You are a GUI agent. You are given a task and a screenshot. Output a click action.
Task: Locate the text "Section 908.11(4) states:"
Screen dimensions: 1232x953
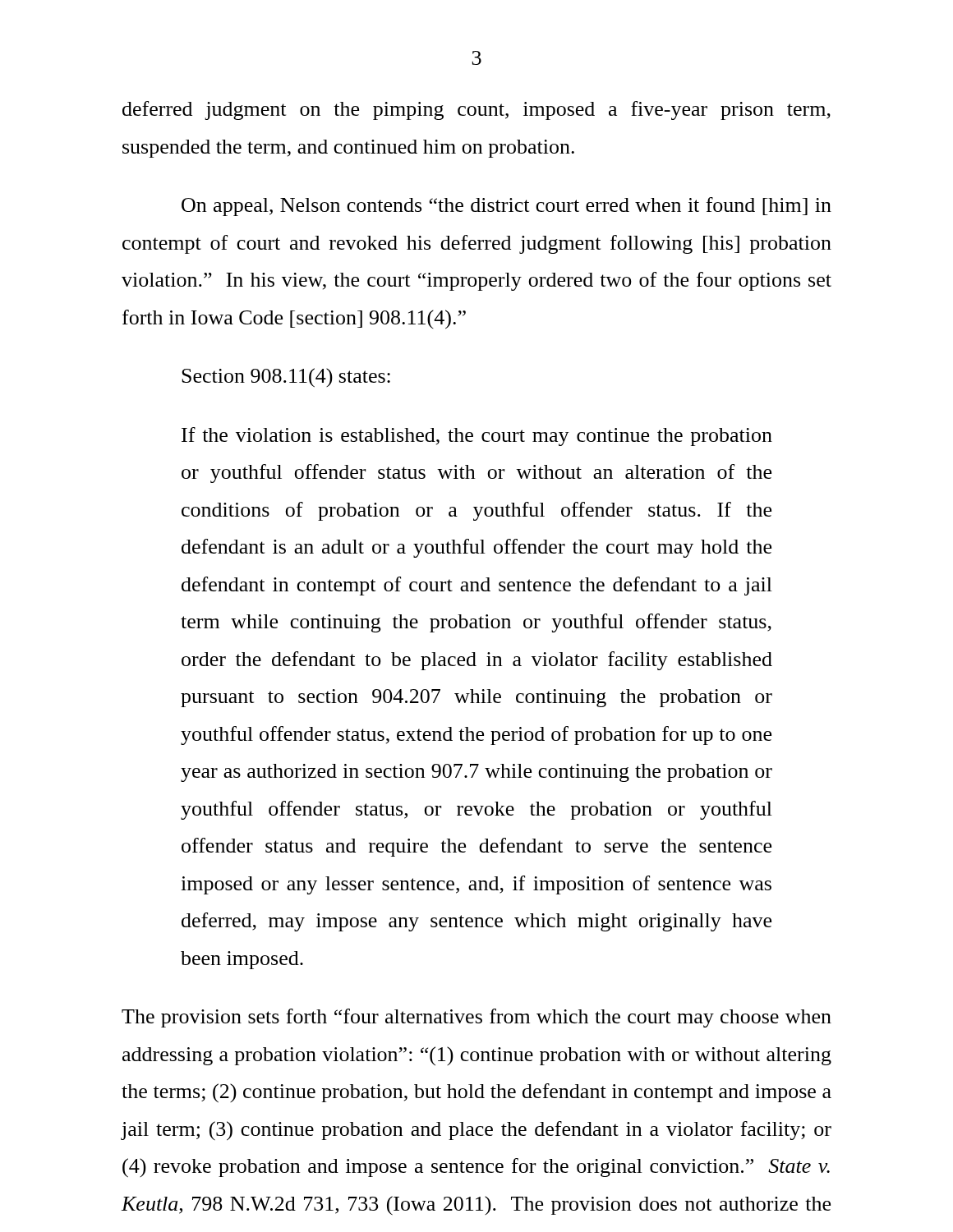point(286,376)
